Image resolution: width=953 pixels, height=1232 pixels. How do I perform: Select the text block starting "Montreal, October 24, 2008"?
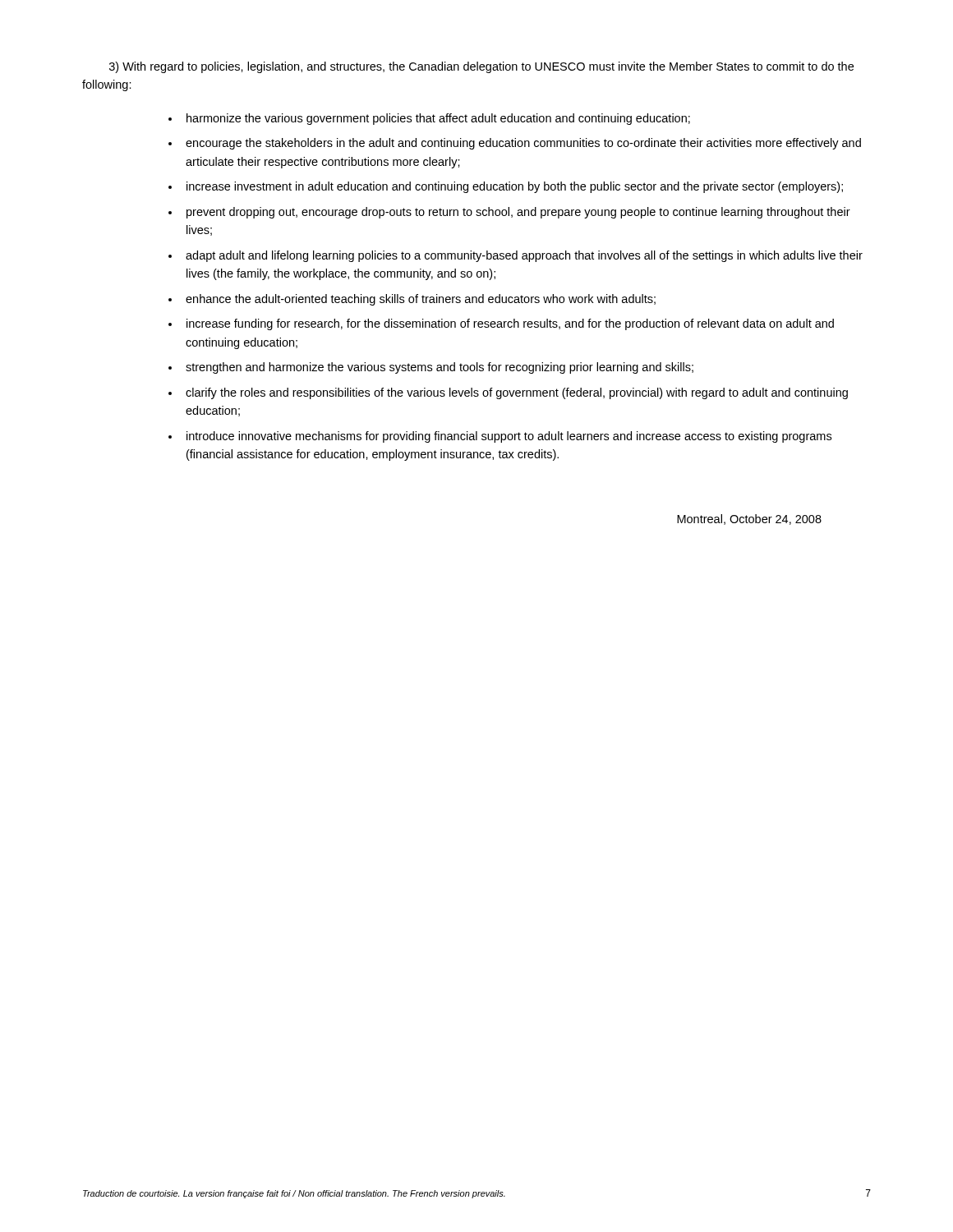click(749, 519)
